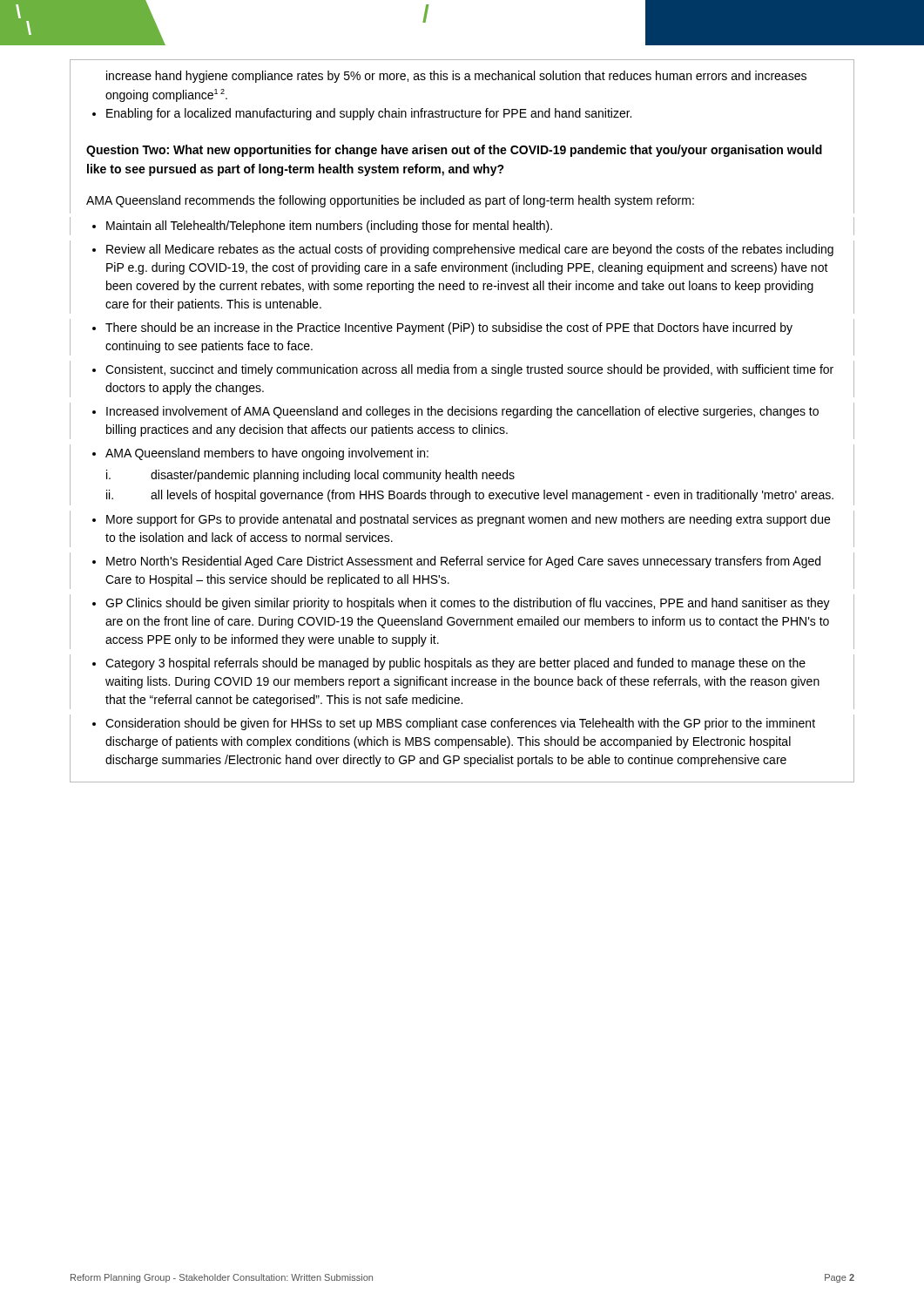Find the text block starting "Increased involvement of AMA Queensland and"
924x1307 pixels.
click(462, 421)
